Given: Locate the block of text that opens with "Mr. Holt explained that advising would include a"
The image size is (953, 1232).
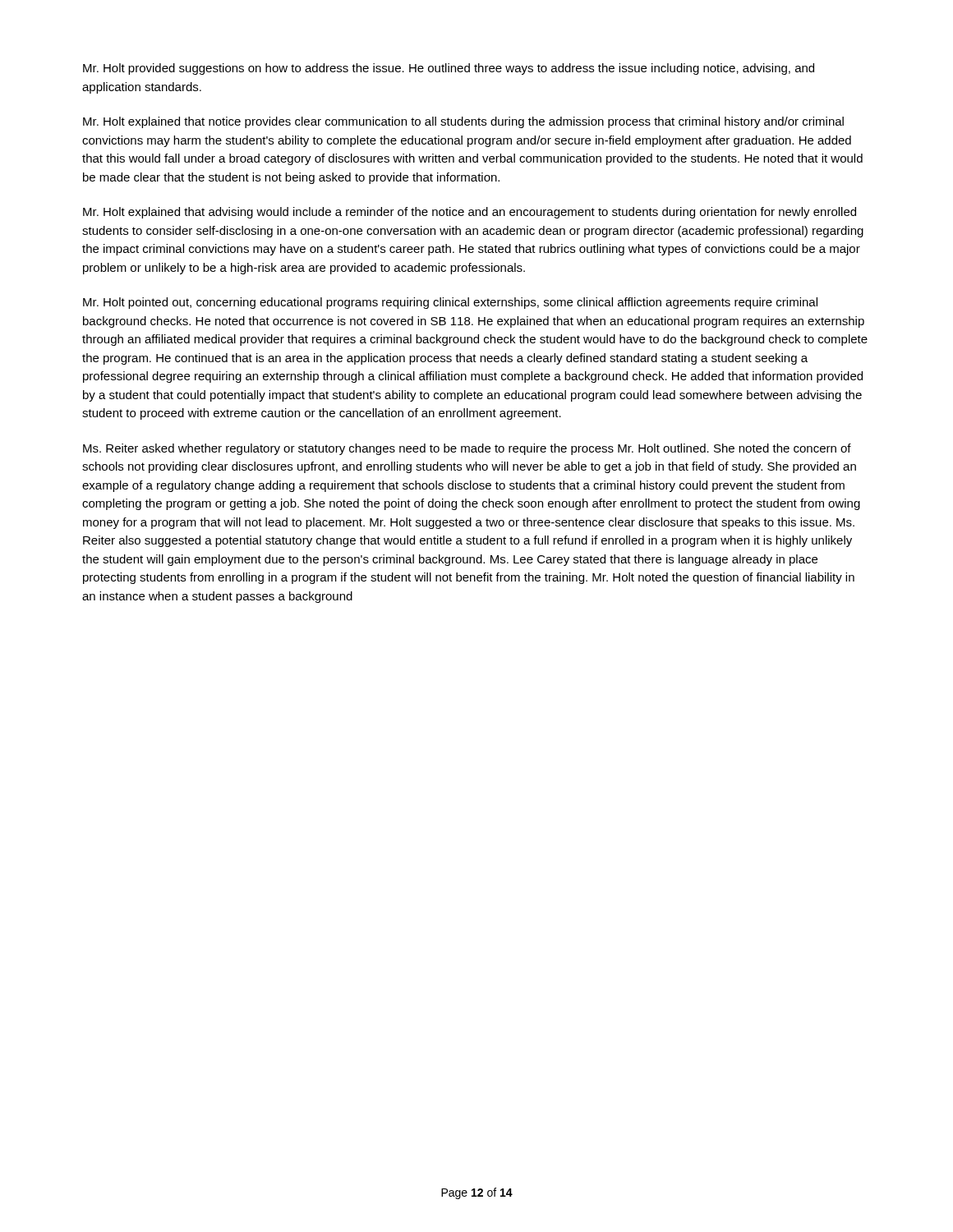Looking at the screenshot, I should click(473, 239).
